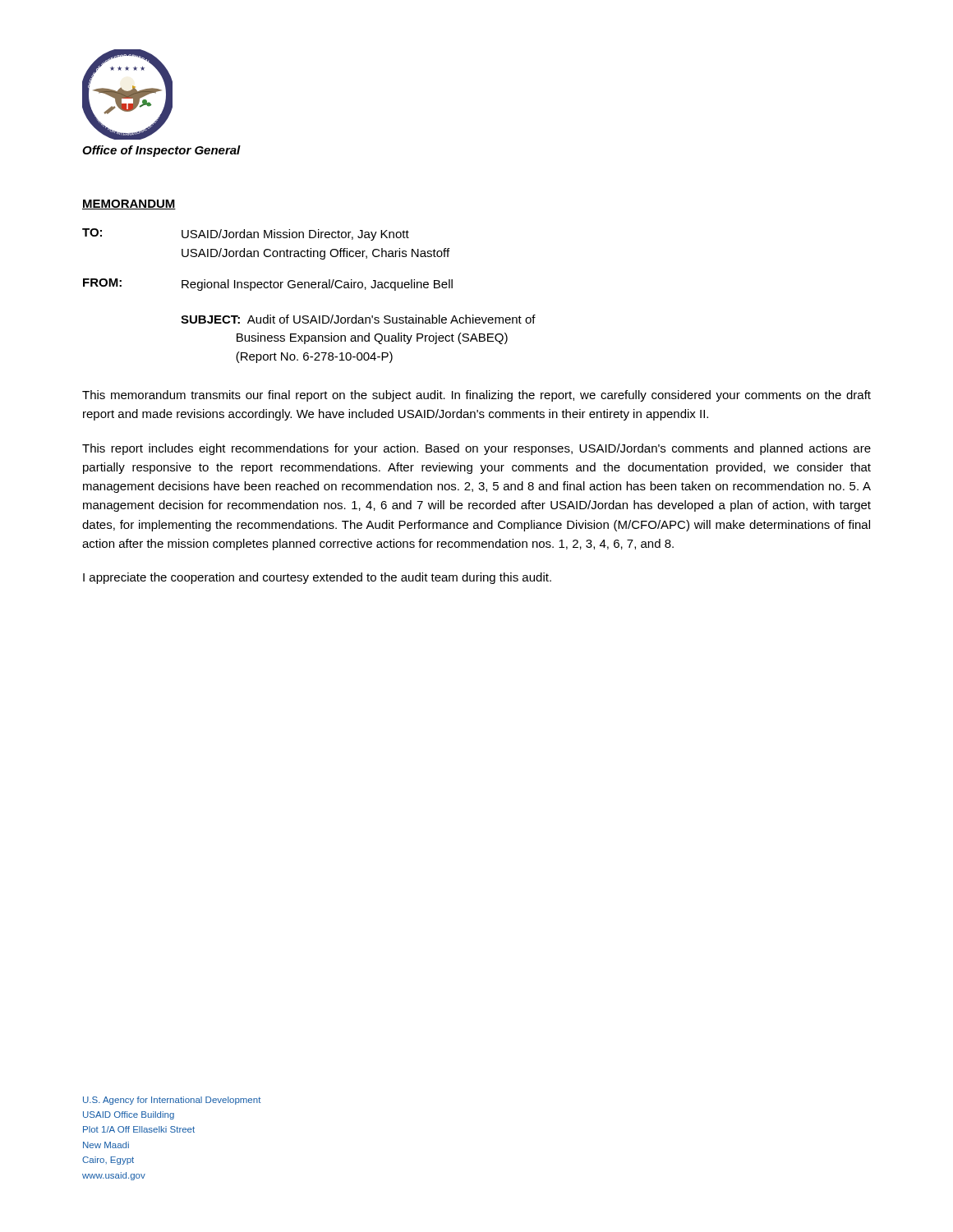The height and width of the screenshot is (1232, 953).
Task: Find the text block with the text "FROM: Regional Inspector"
Action: pos(268,284)
